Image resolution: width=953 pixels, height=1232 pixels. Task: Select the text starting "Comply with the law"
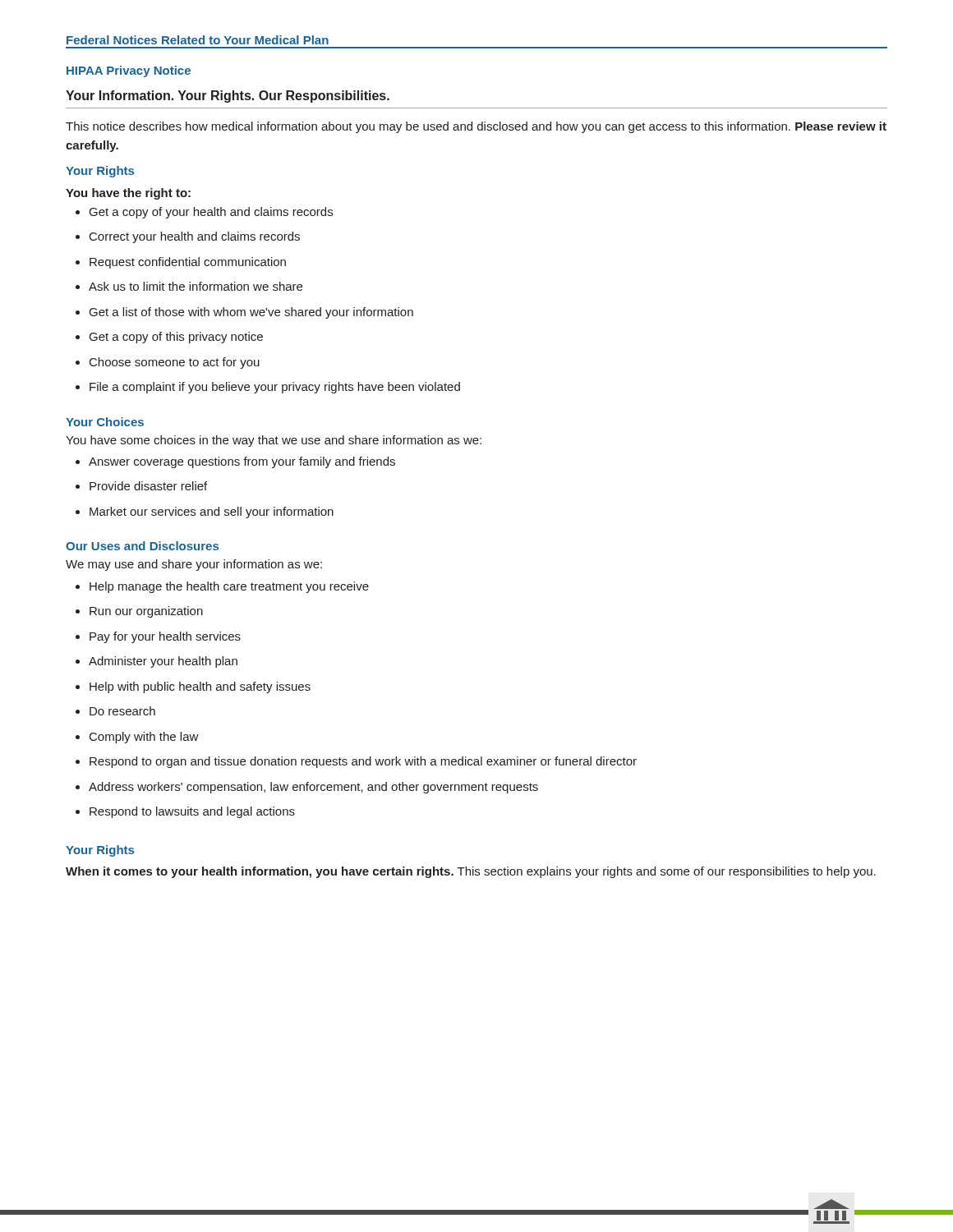point(137,738)
